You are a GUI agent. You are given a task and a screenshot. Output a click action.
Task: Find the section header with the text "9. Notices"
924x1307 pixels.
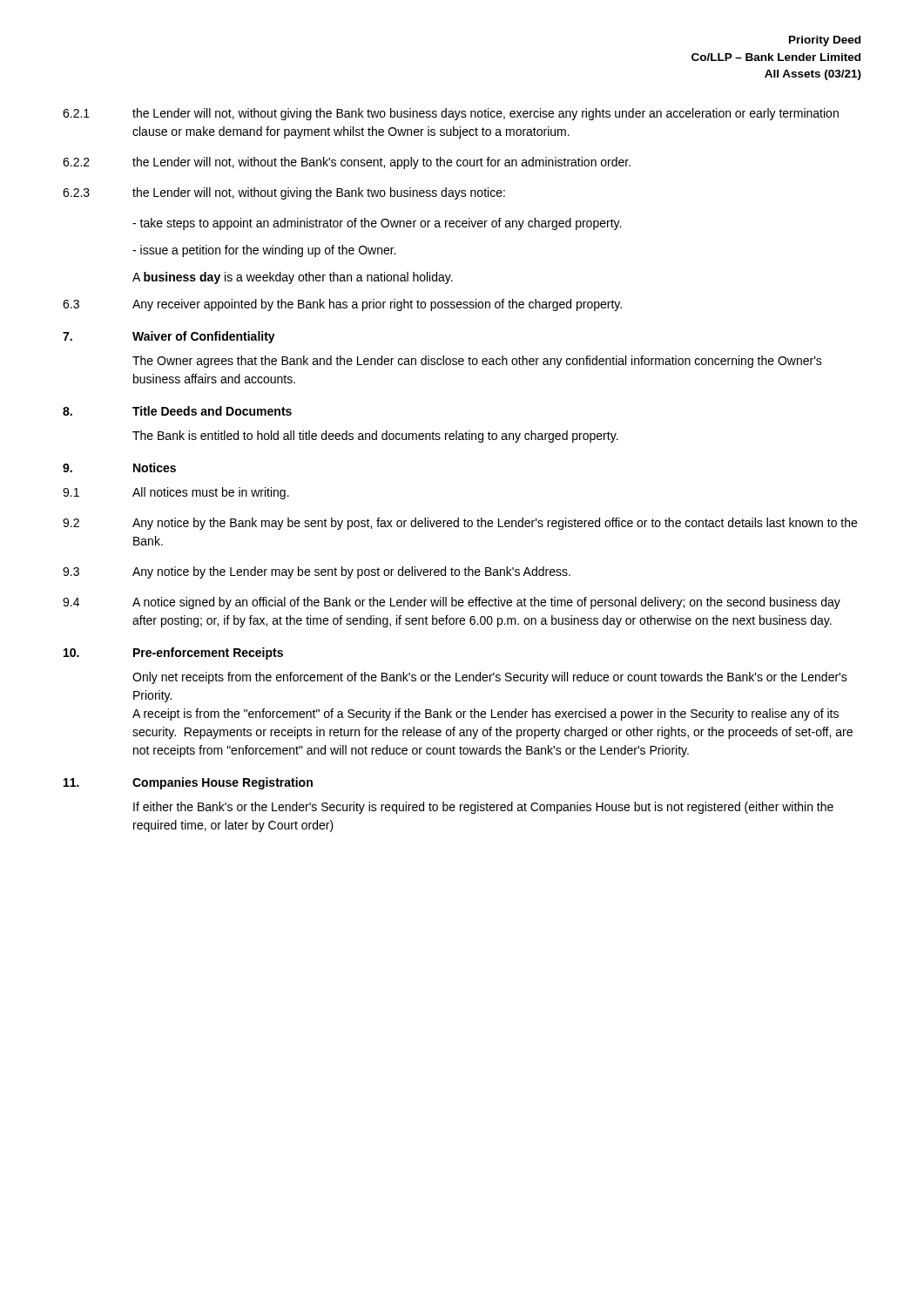click(x=67, y=467)
